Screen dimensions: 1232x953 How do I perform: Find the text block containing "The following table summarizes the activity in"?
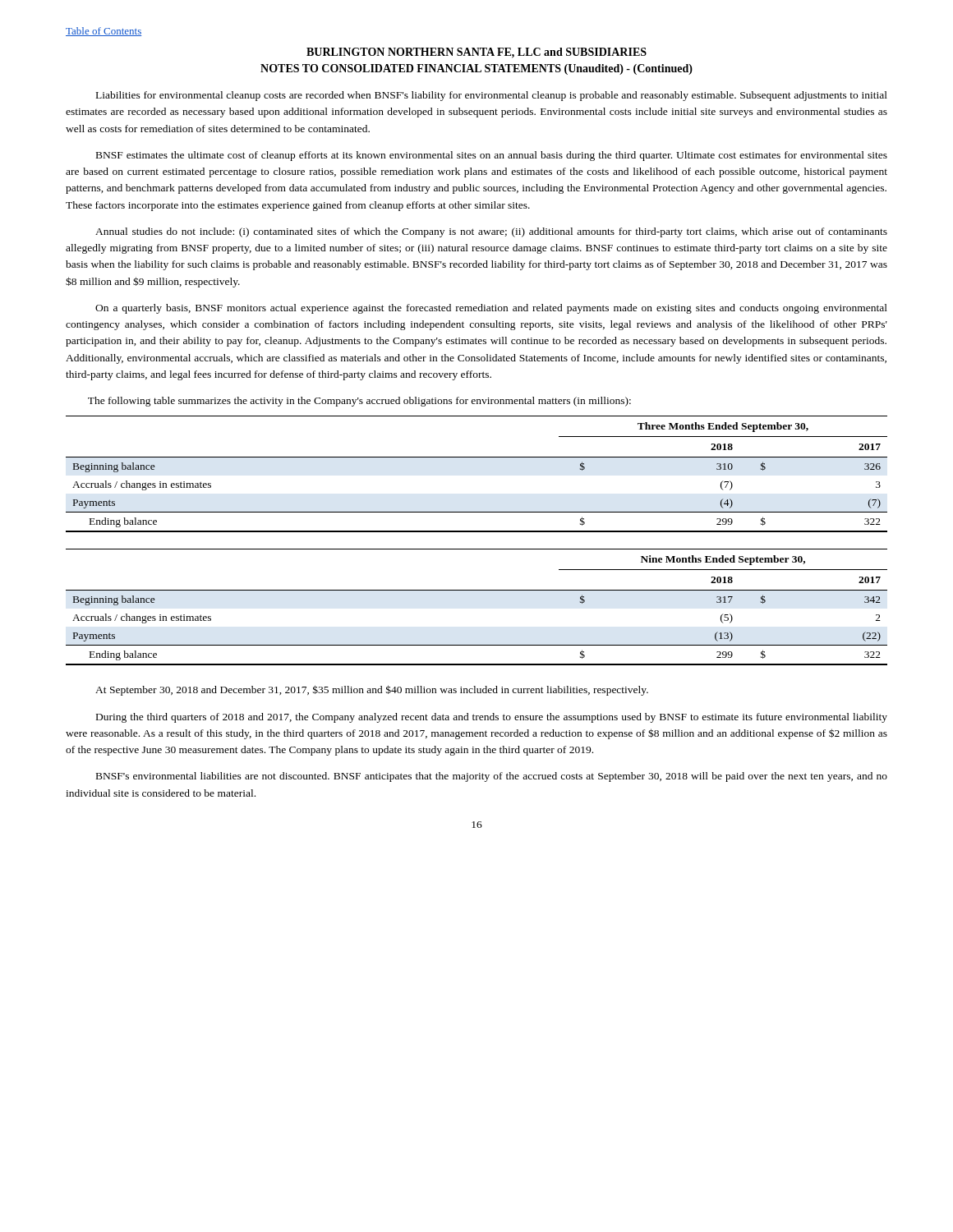[349, 400]
